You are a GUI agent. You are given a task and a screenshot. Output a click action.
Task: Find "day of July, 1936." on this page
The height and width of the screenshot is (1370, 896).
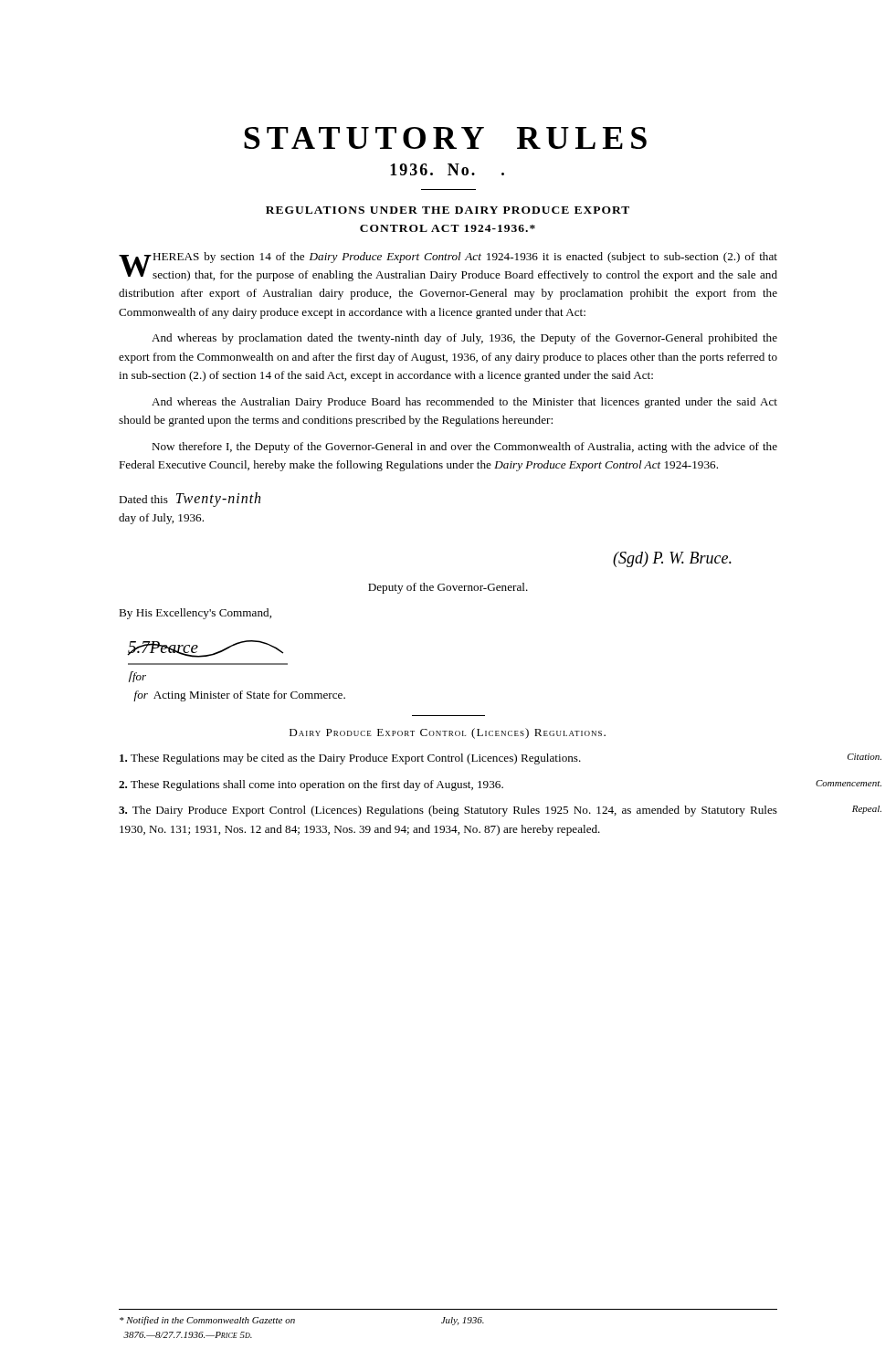pyautogui.click(x=162, y=518)
